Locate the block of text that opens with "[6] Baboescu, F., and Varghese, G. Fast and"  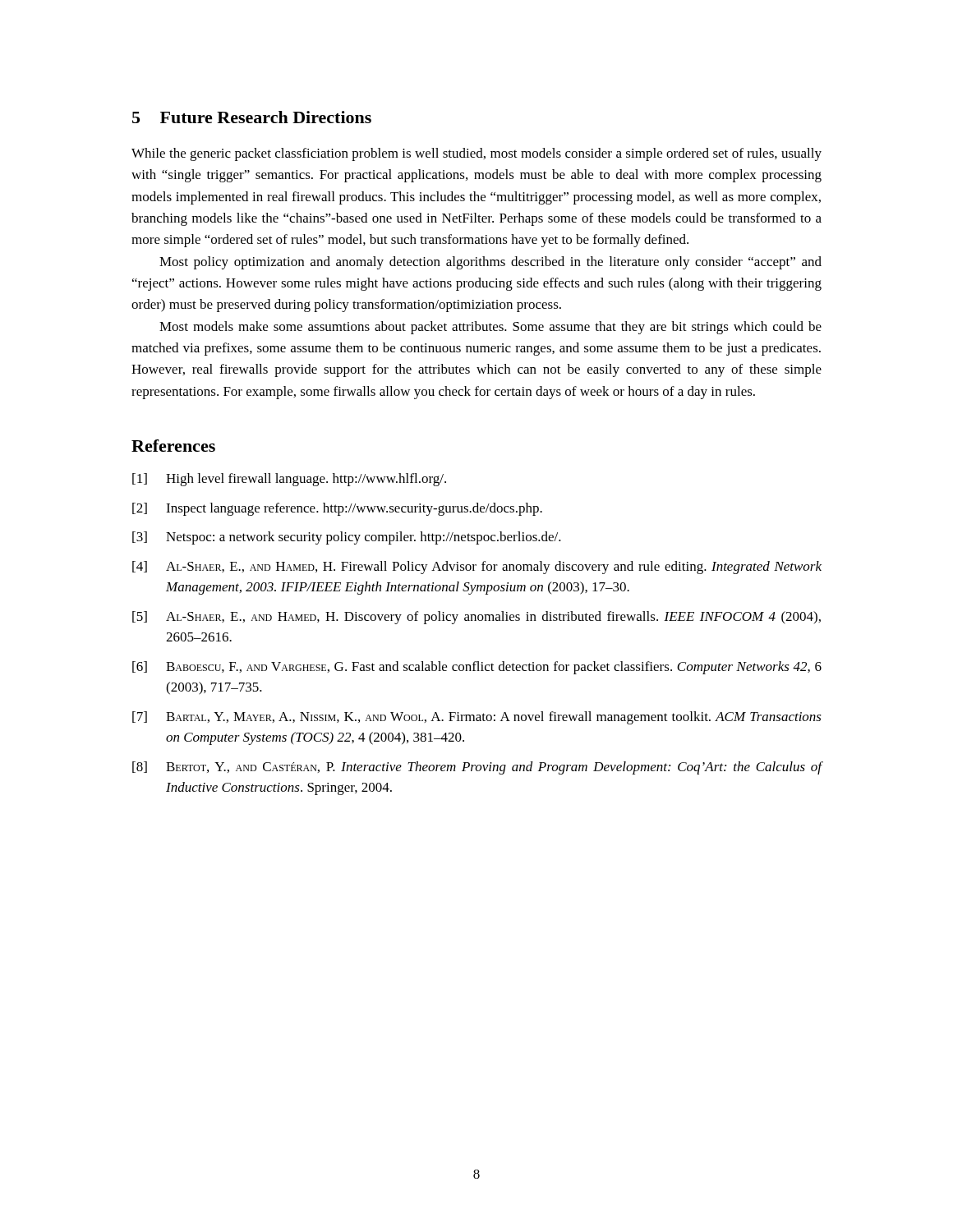[476, 677]
